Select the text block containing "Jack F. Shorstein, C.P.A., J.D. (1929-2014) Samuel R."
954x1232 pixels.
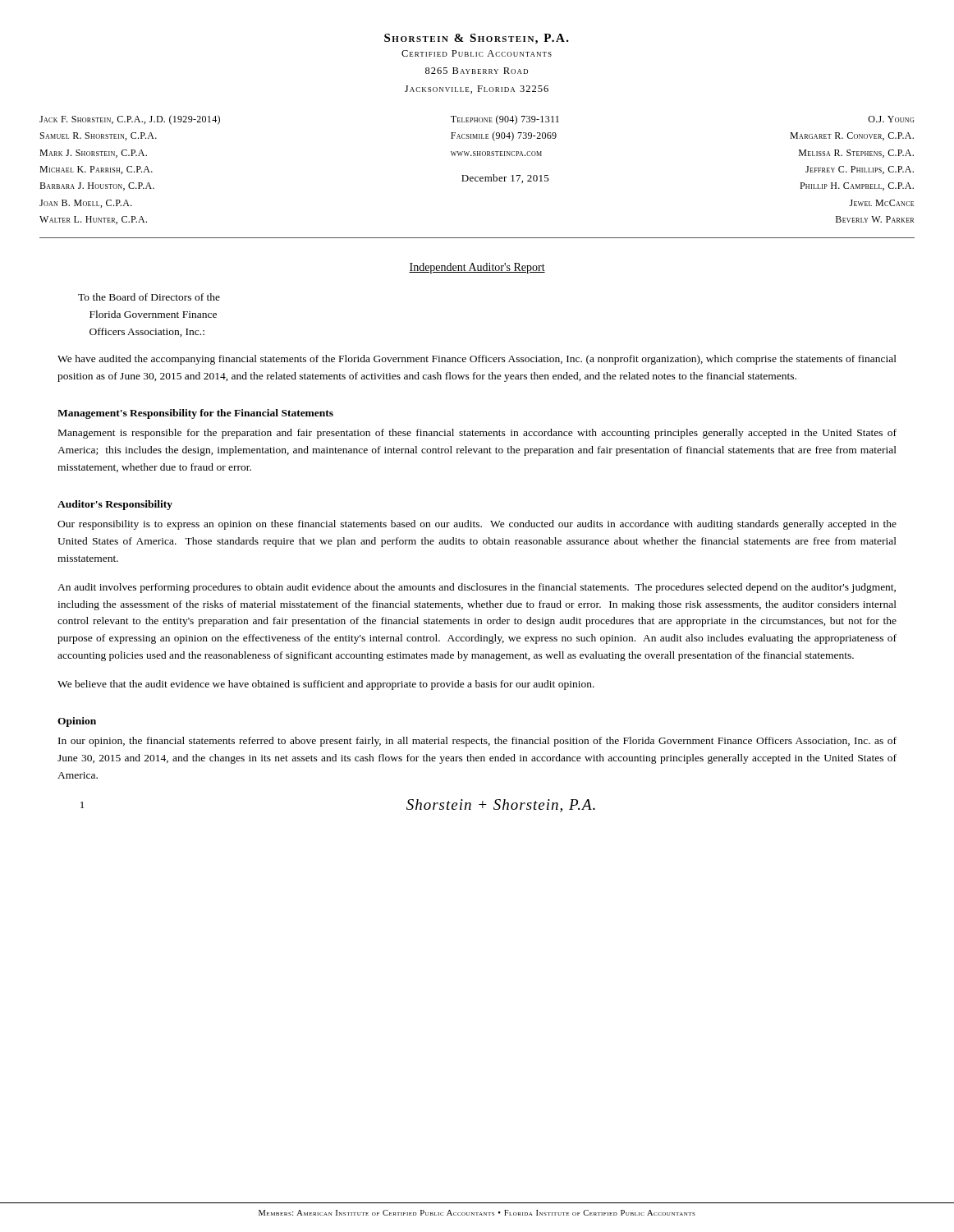tap(130, 169)
